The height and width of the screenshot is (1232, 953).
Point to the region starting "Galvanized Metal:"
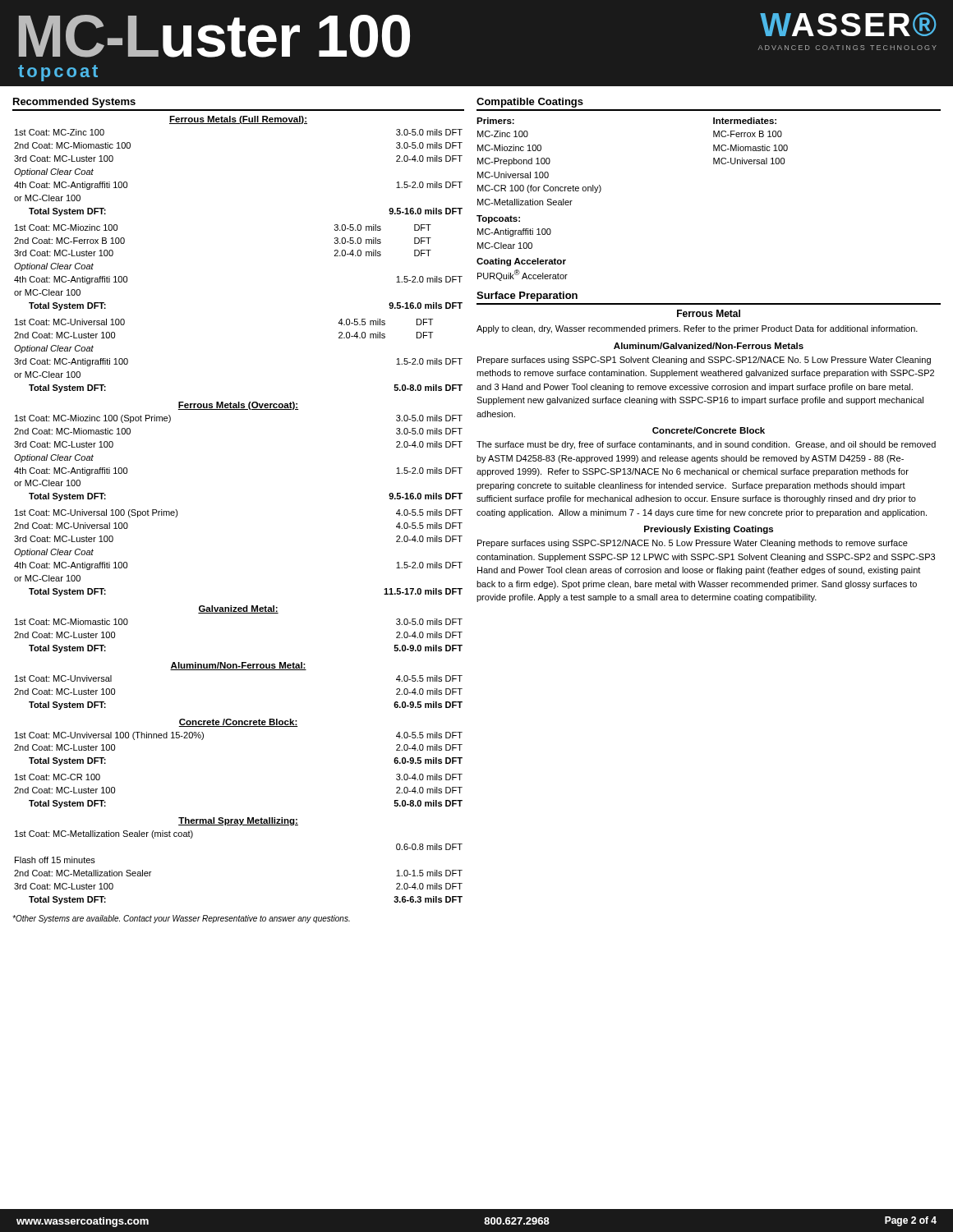[238, 608]
